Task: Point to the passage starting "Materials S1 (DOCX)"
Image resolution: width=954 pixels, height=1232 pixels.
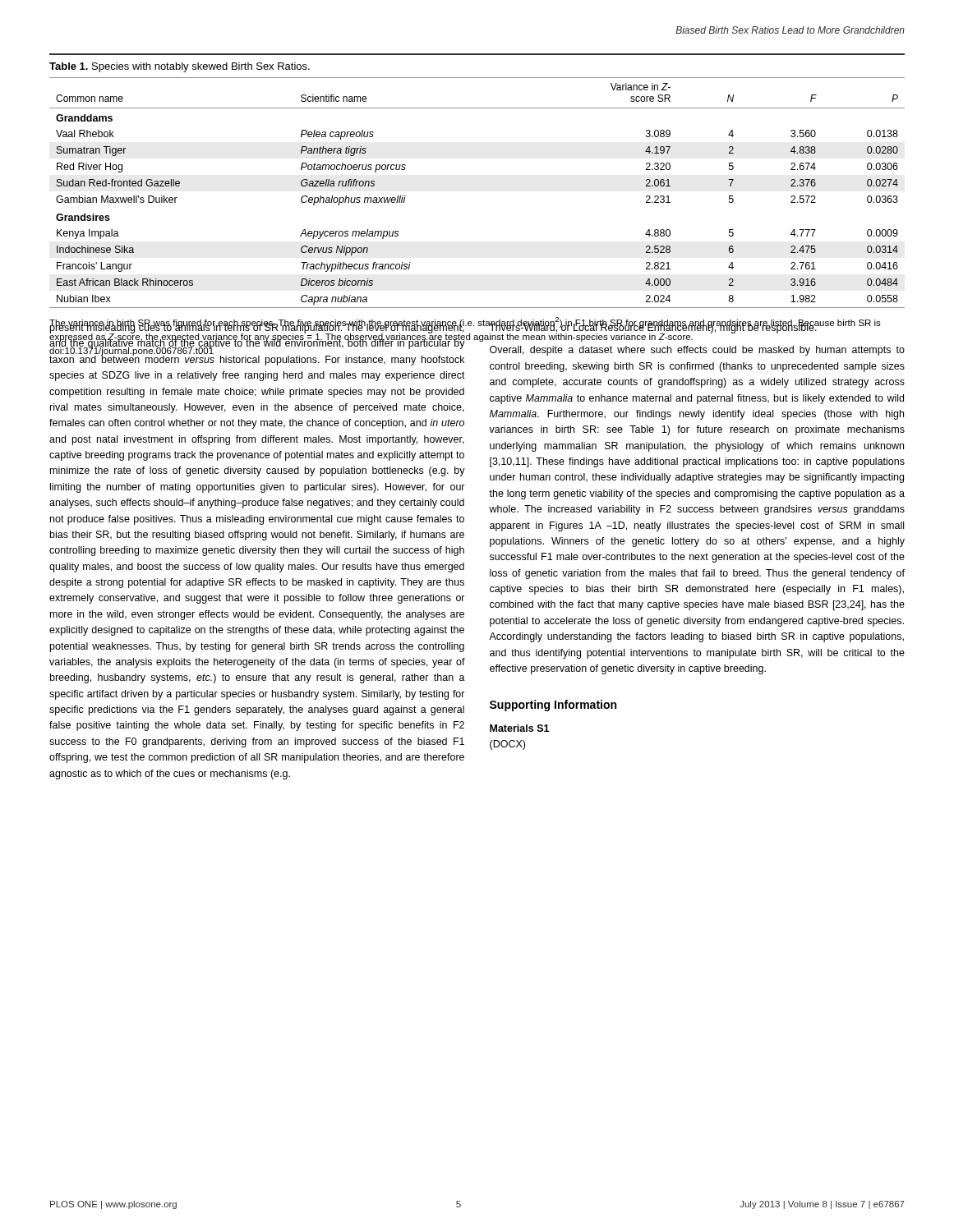Action: pos(519,736)
